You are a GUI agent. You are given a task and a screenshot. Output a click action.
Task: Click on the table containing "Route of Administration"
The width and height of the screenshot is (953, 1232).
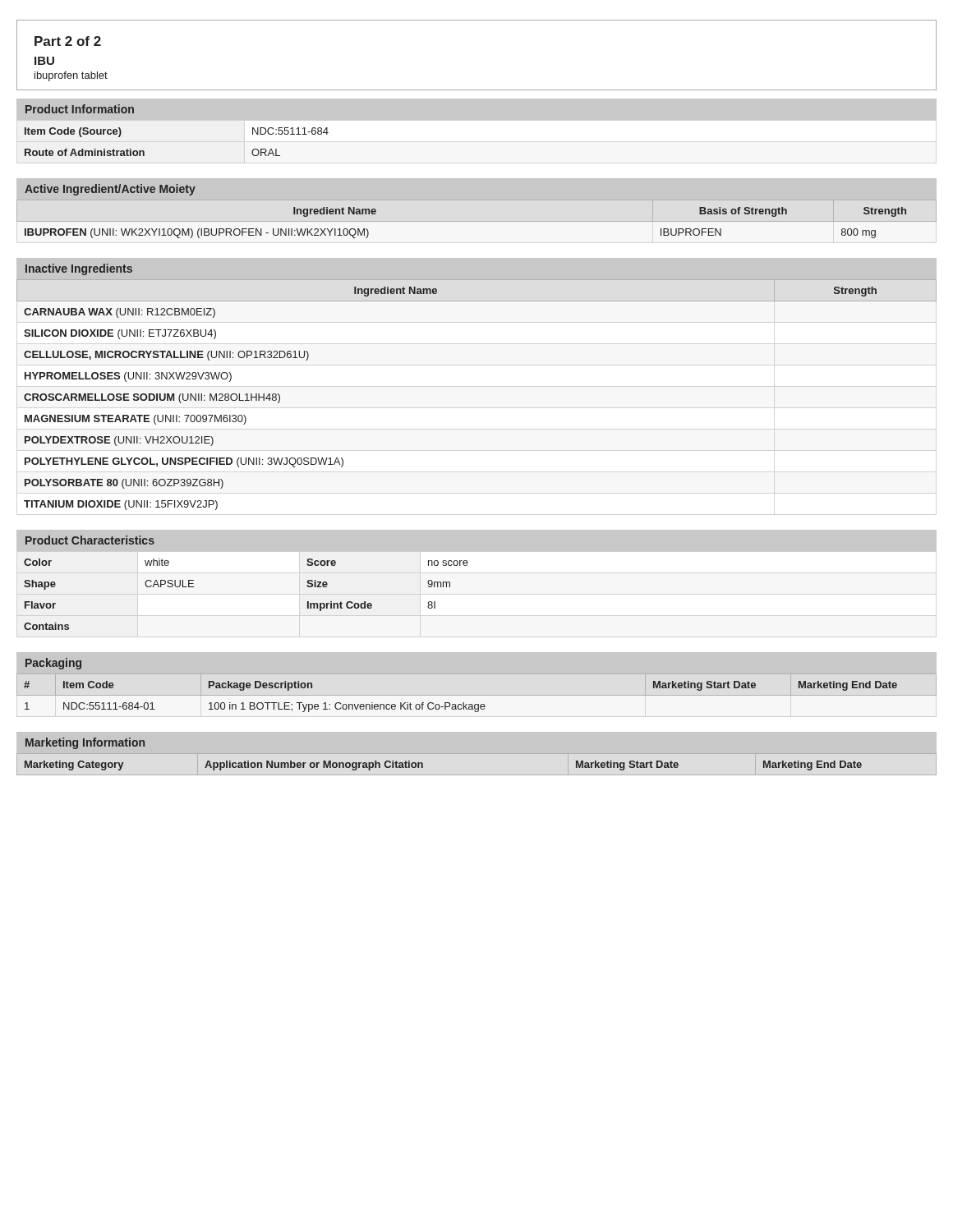[x=476, y=142]
